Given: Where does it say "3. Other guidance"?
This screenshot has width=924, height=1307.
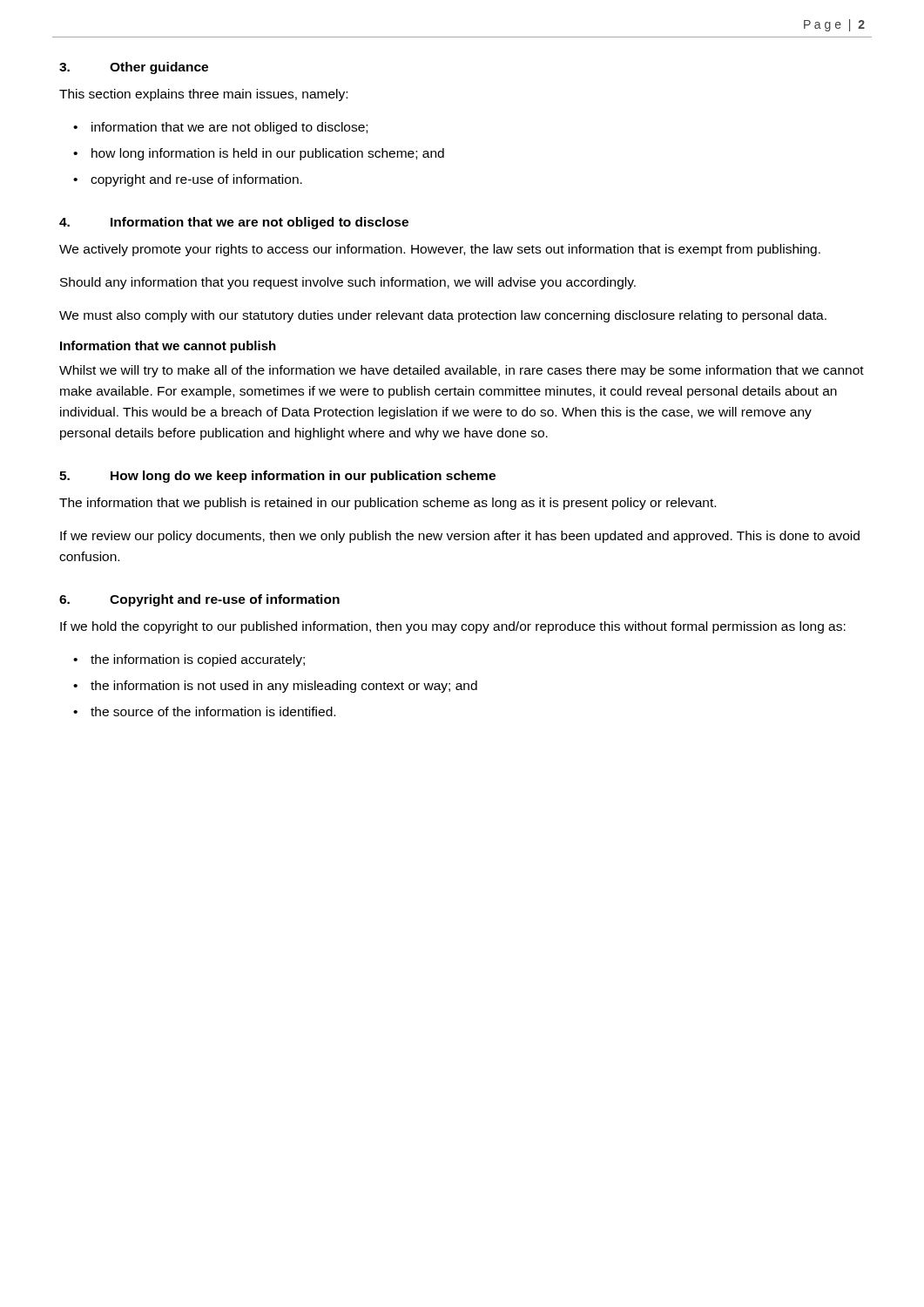Looking at the screenshot, I should click(134, 67).
